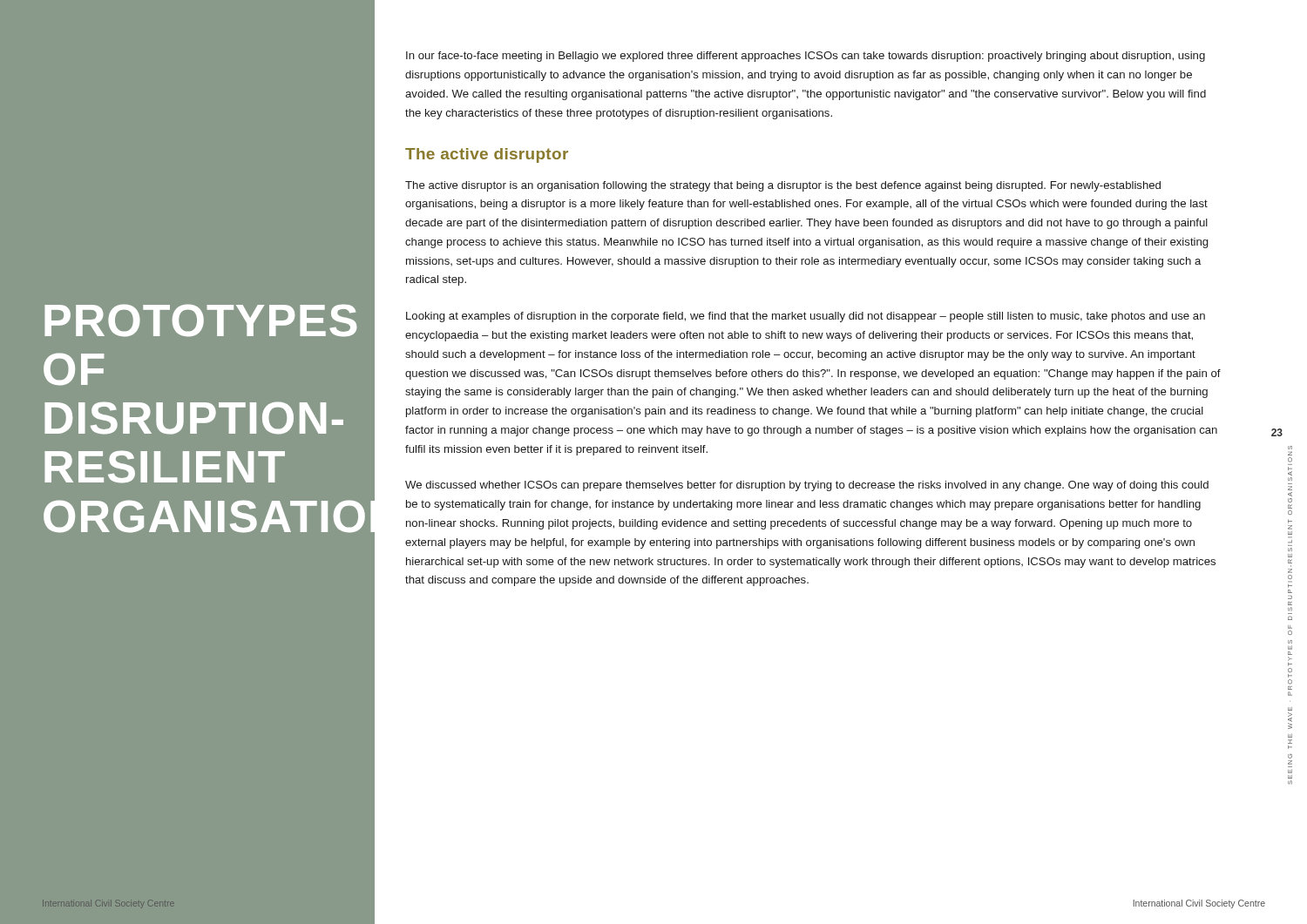Navigate to the element starting "Looking at examples of"
1307x924 pixels.
pyautogui.click(x=815, y=383)
